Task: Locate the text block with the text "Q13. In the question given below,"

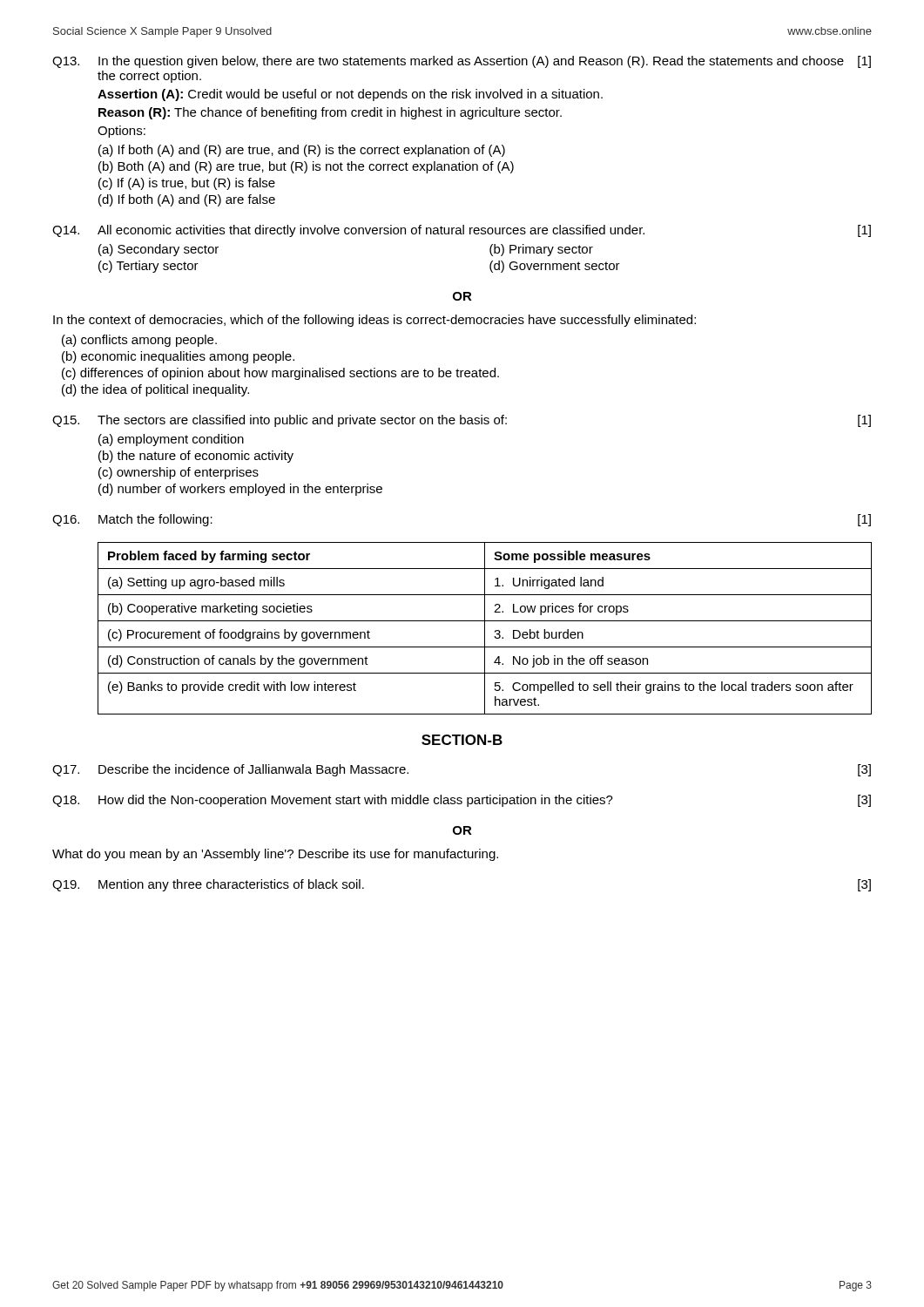Action: pyautogui.click(x=462, y=62)
